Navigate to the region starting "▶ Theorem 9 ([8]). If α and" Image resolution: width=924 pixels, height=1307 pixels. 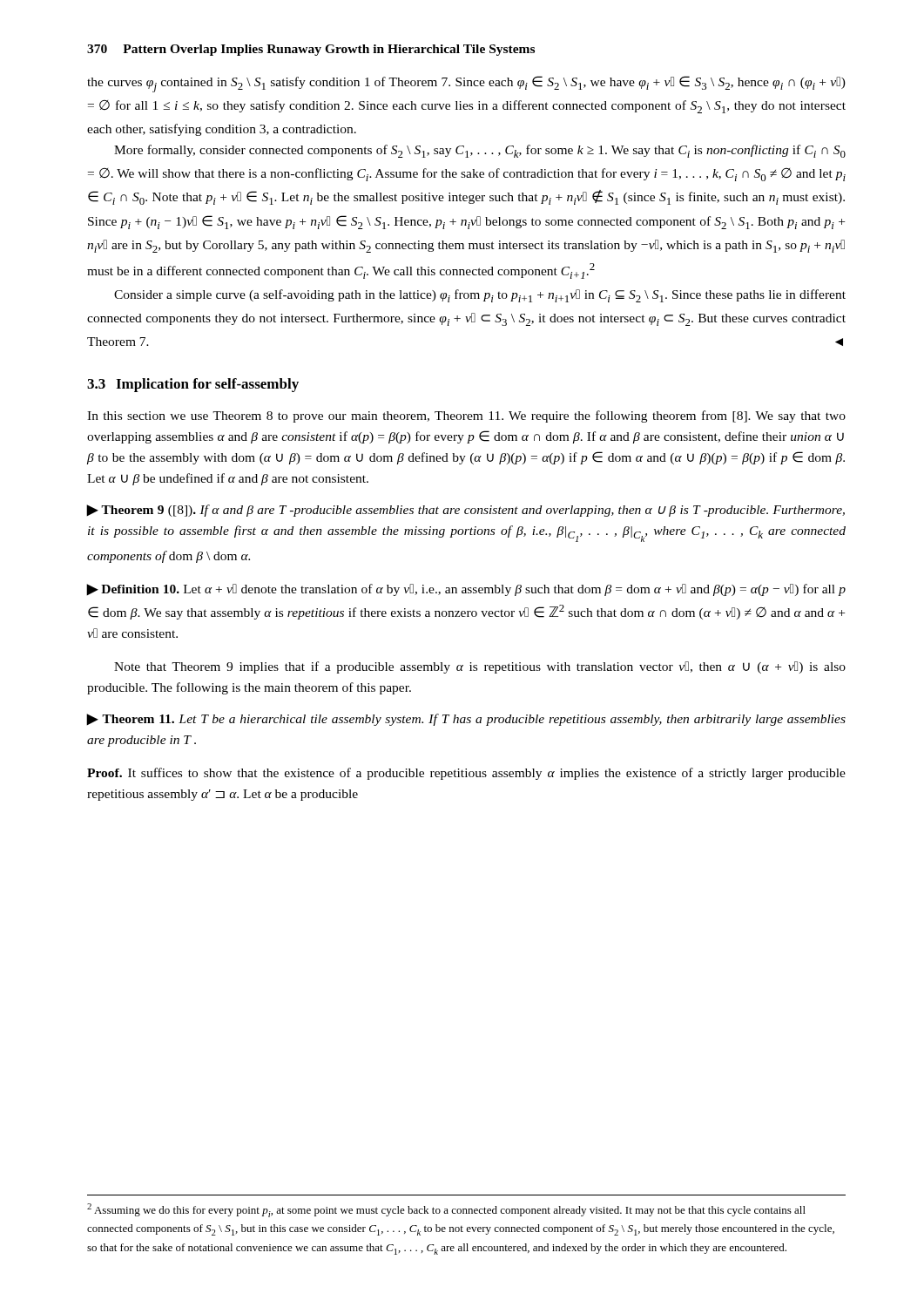(466, 533)
